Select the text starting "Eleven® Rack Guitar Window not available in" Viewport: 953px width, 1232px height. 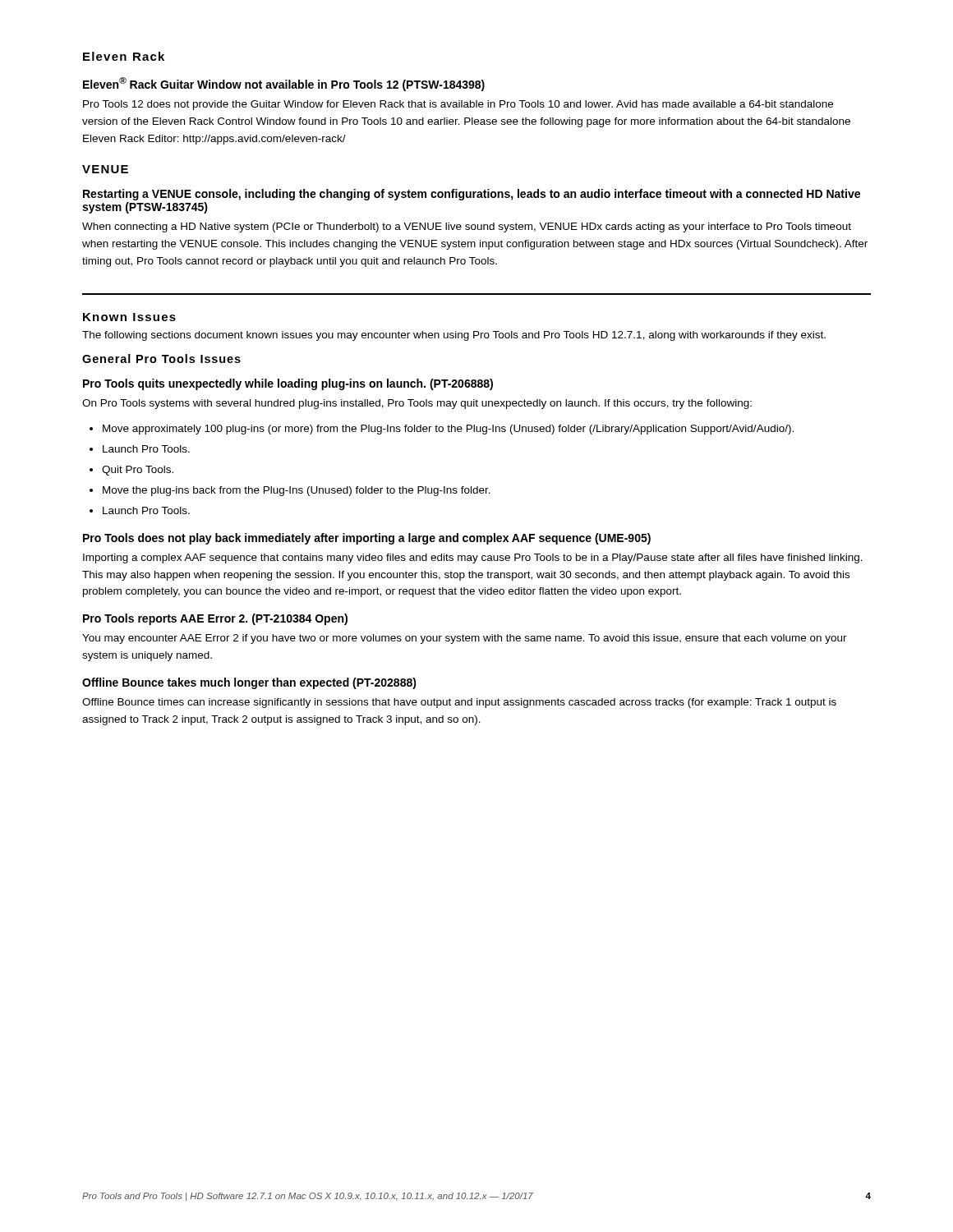(284, 83)
